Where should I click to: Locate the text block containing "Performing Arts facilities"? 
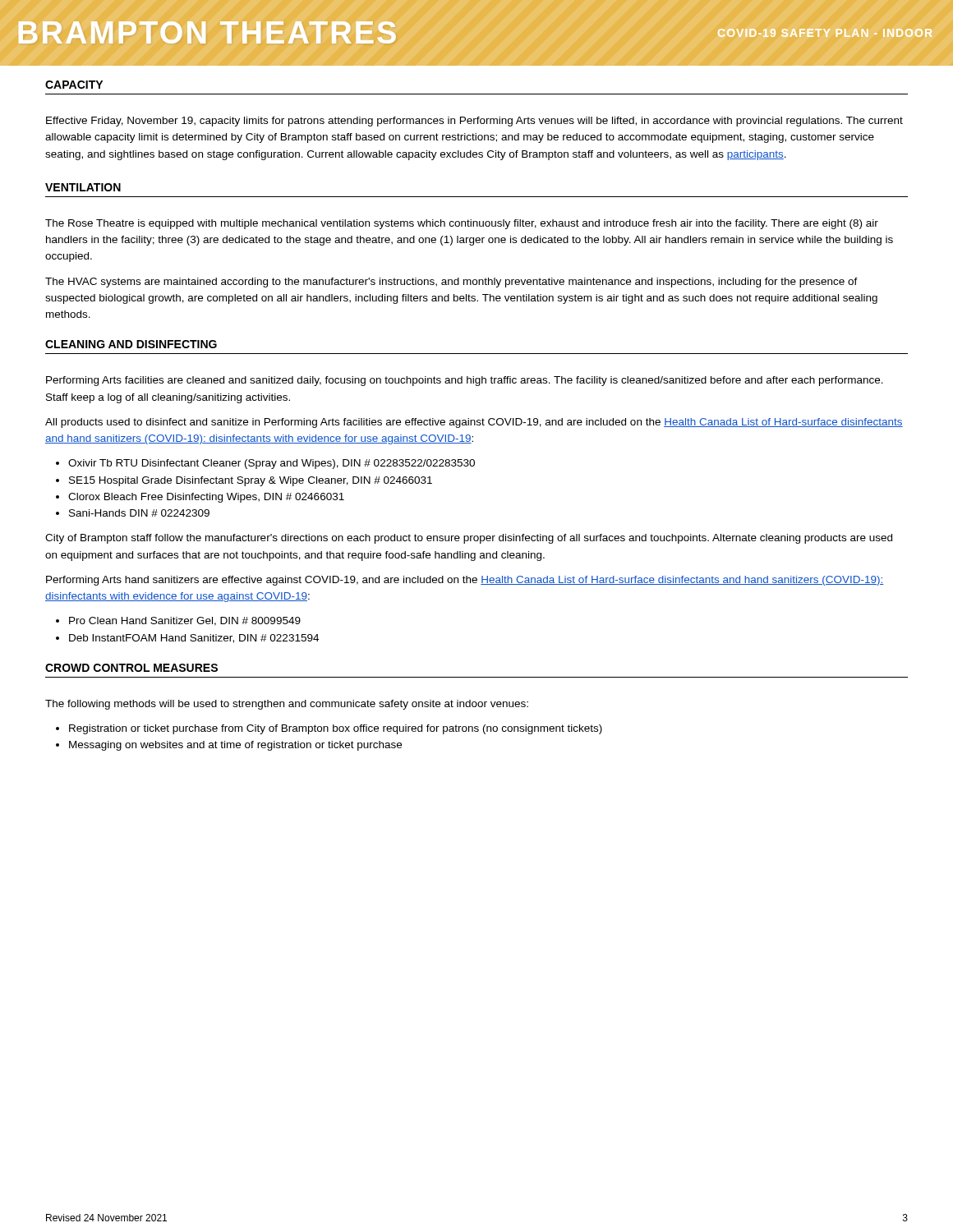(476, 410)
